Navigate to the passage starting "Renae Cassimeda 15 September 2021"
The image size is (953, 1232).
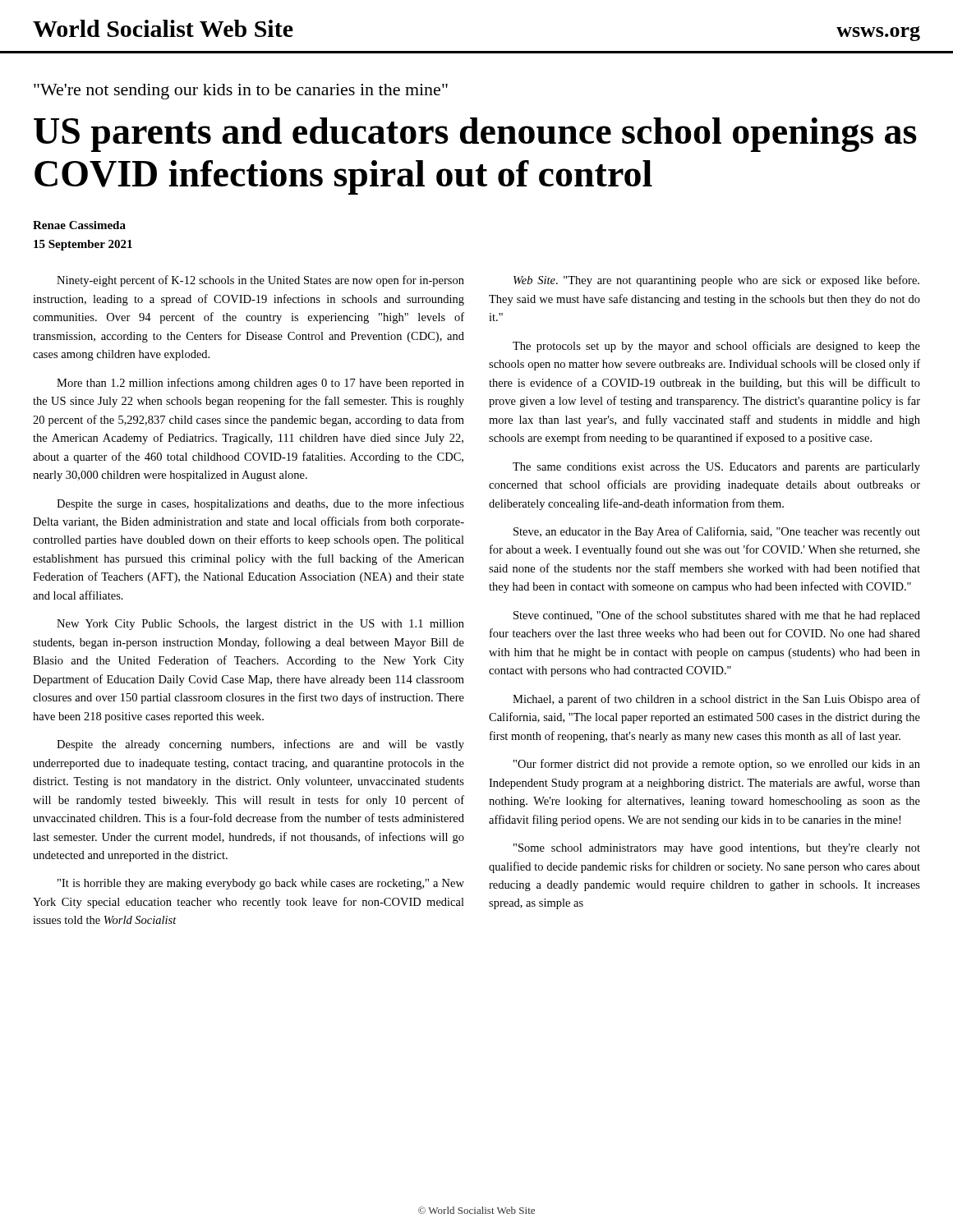[x=83, y=235]
